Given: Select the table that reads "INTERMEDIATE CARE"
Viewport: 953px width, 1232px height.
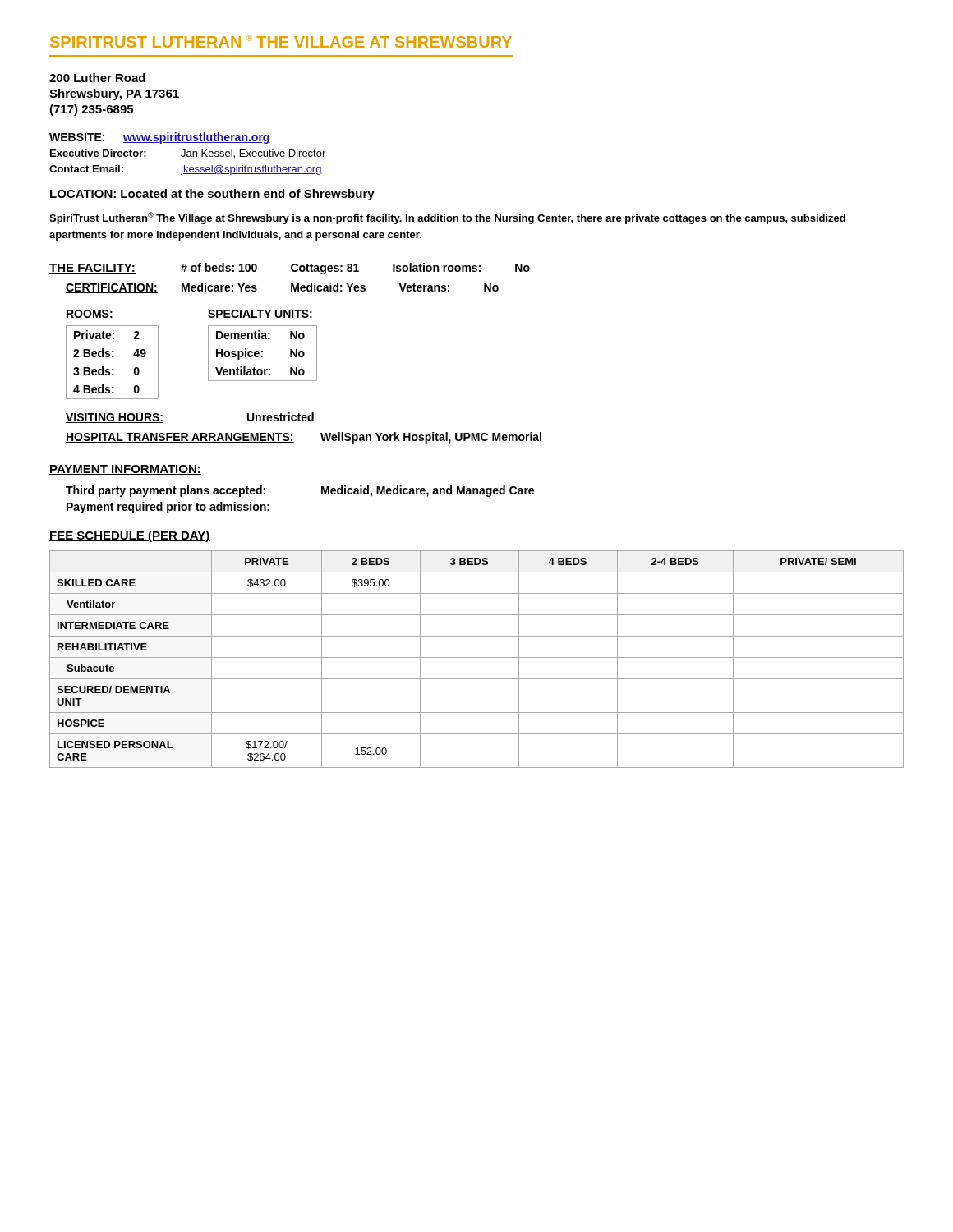Looking at the screenshot, I should point(476,659).
